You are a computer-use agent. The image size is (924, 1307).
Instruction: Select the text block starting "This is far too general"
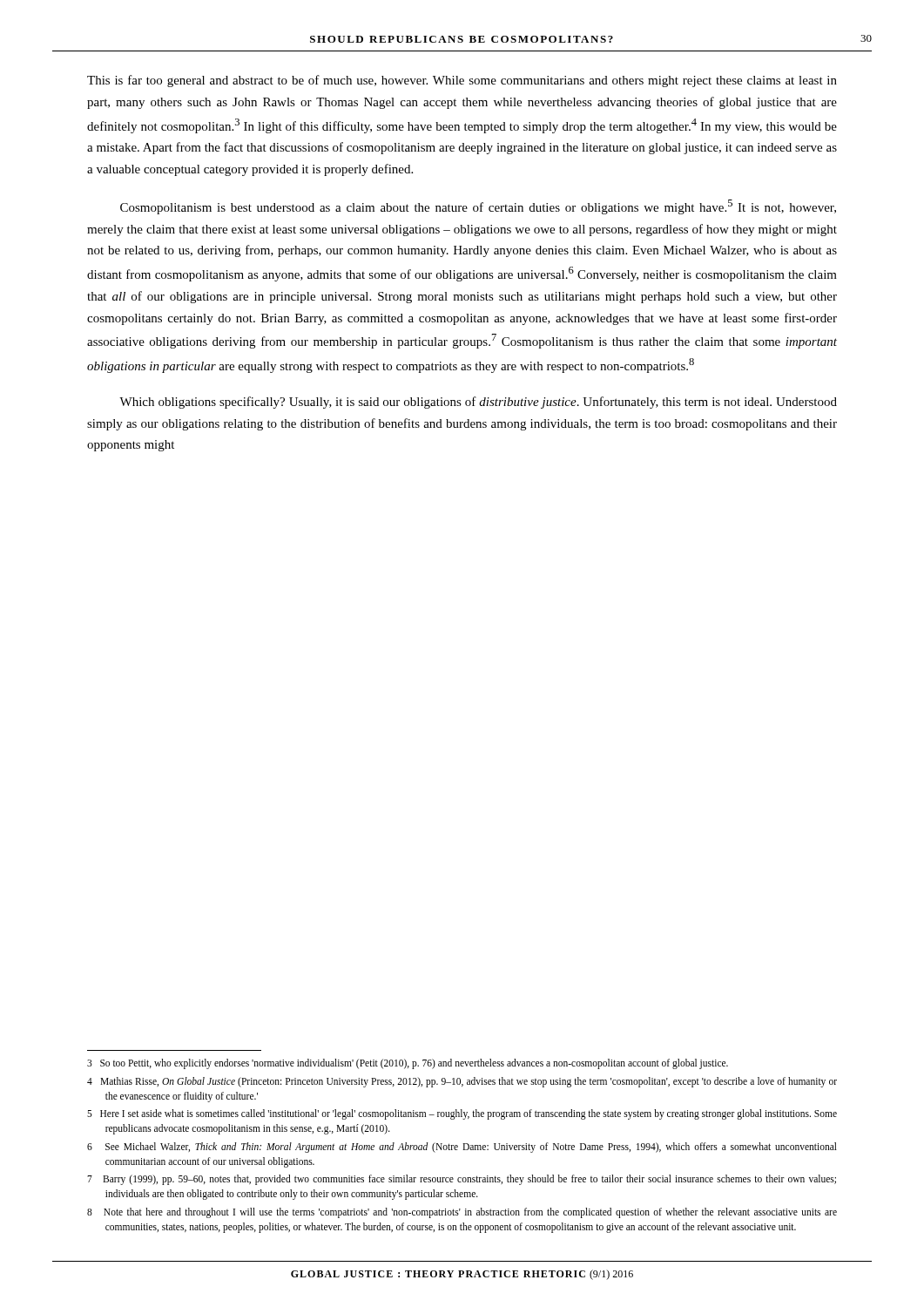point(462,125)
